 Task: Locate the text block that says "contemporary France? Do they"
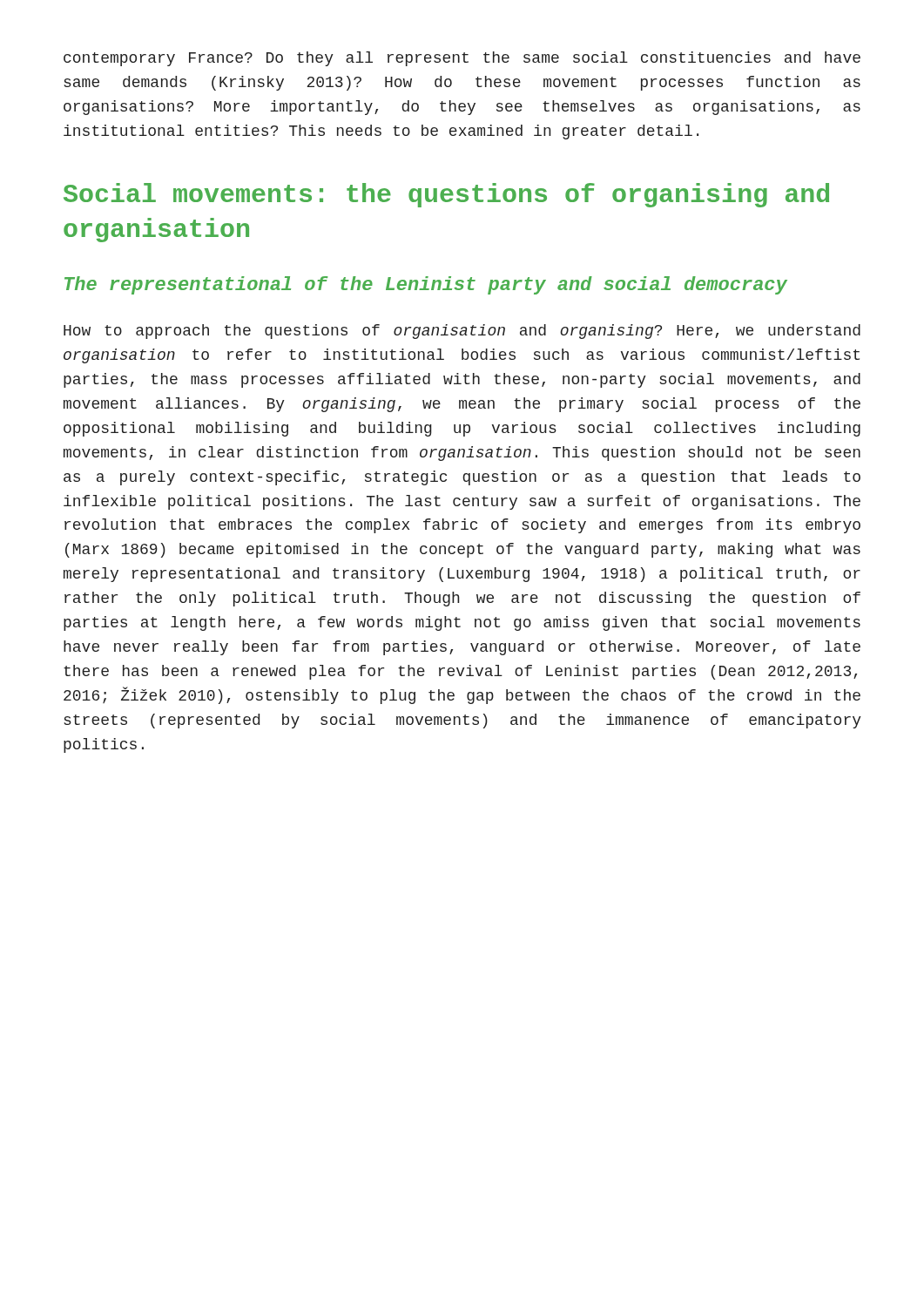[x=462, y=95]
